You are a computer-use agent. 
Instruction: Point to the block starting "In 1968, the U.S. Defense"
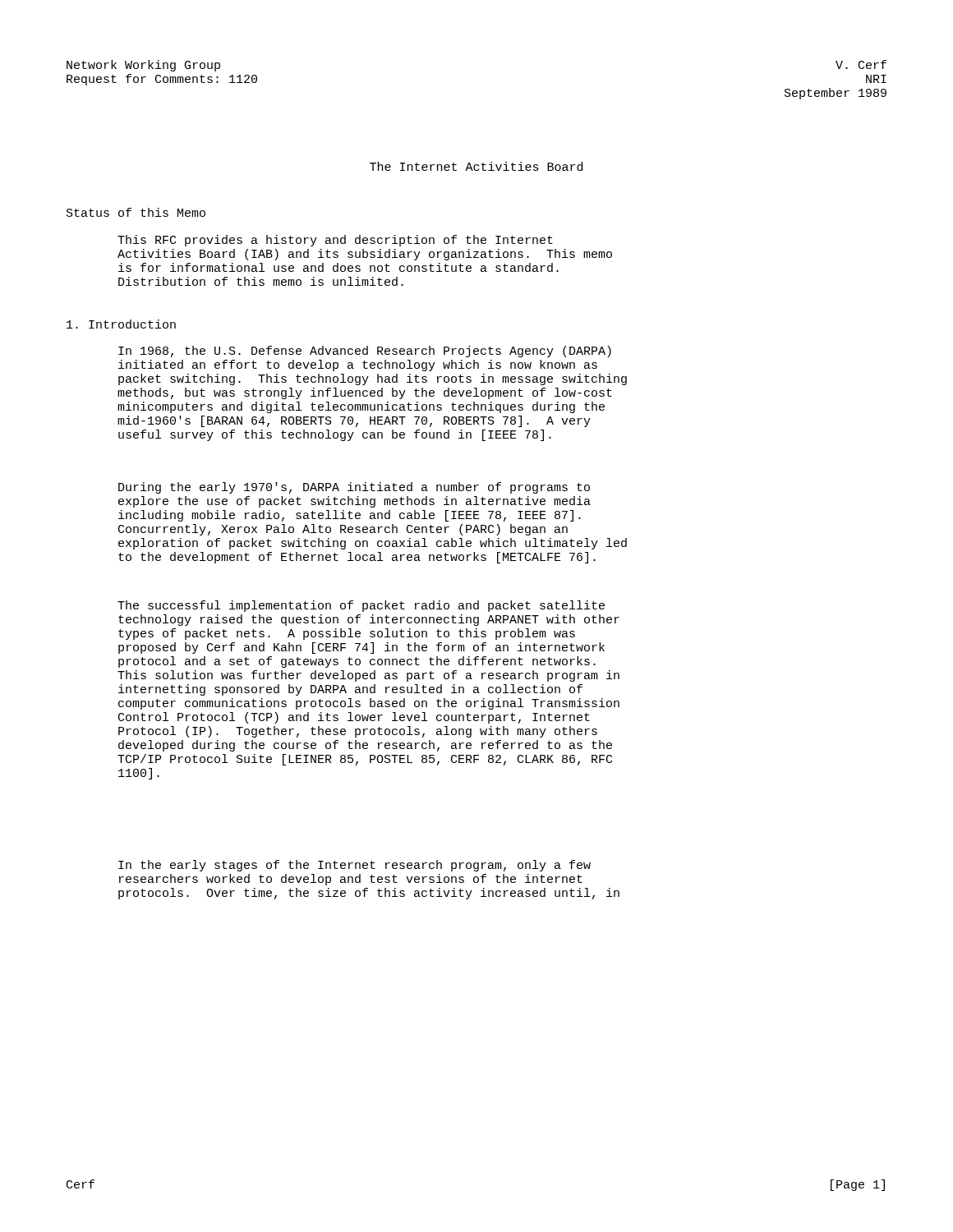pos(491,394)
